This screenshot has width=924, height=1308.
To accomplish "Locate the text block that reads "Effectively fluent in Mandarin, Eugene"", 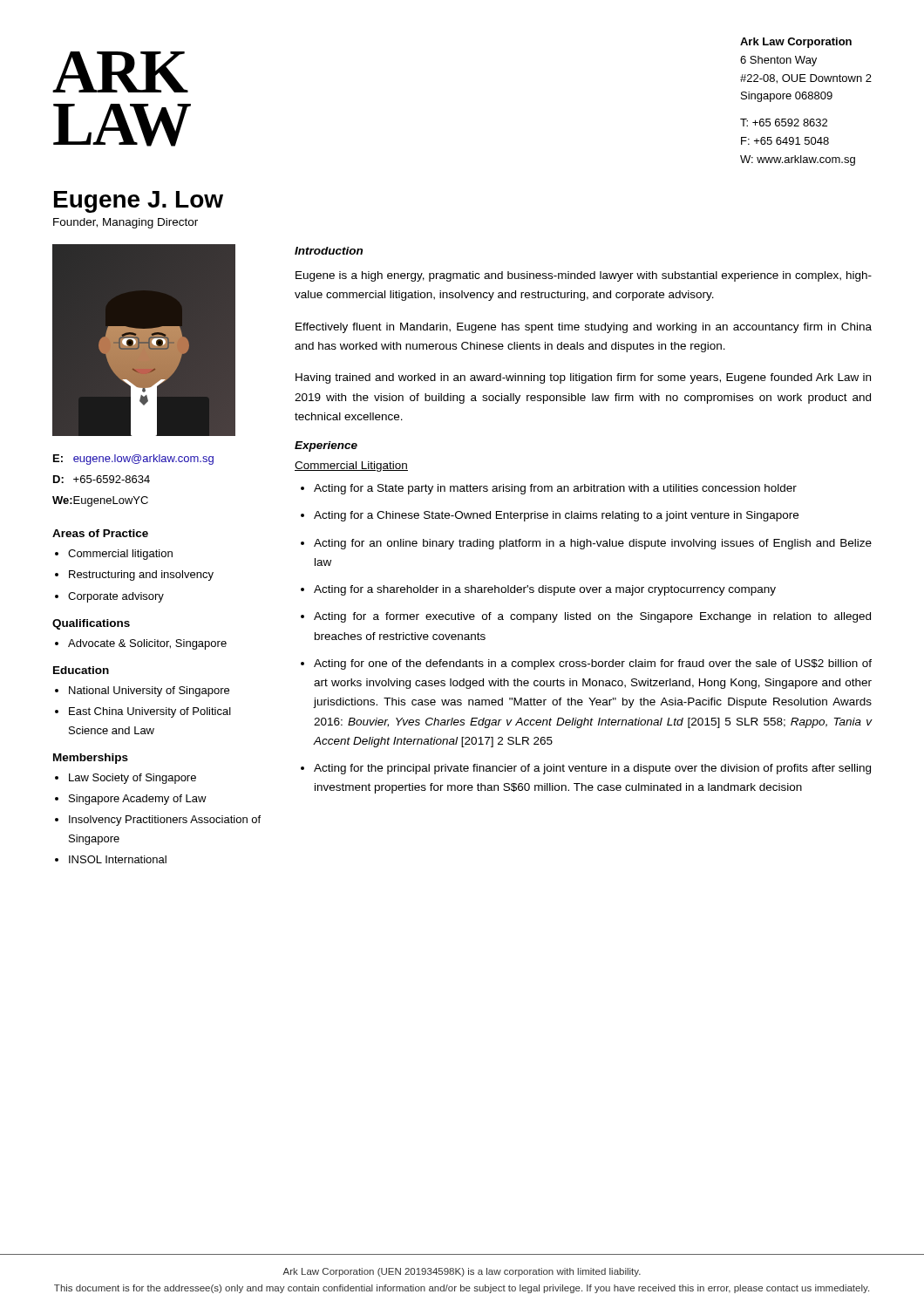I will coord(583,336).
